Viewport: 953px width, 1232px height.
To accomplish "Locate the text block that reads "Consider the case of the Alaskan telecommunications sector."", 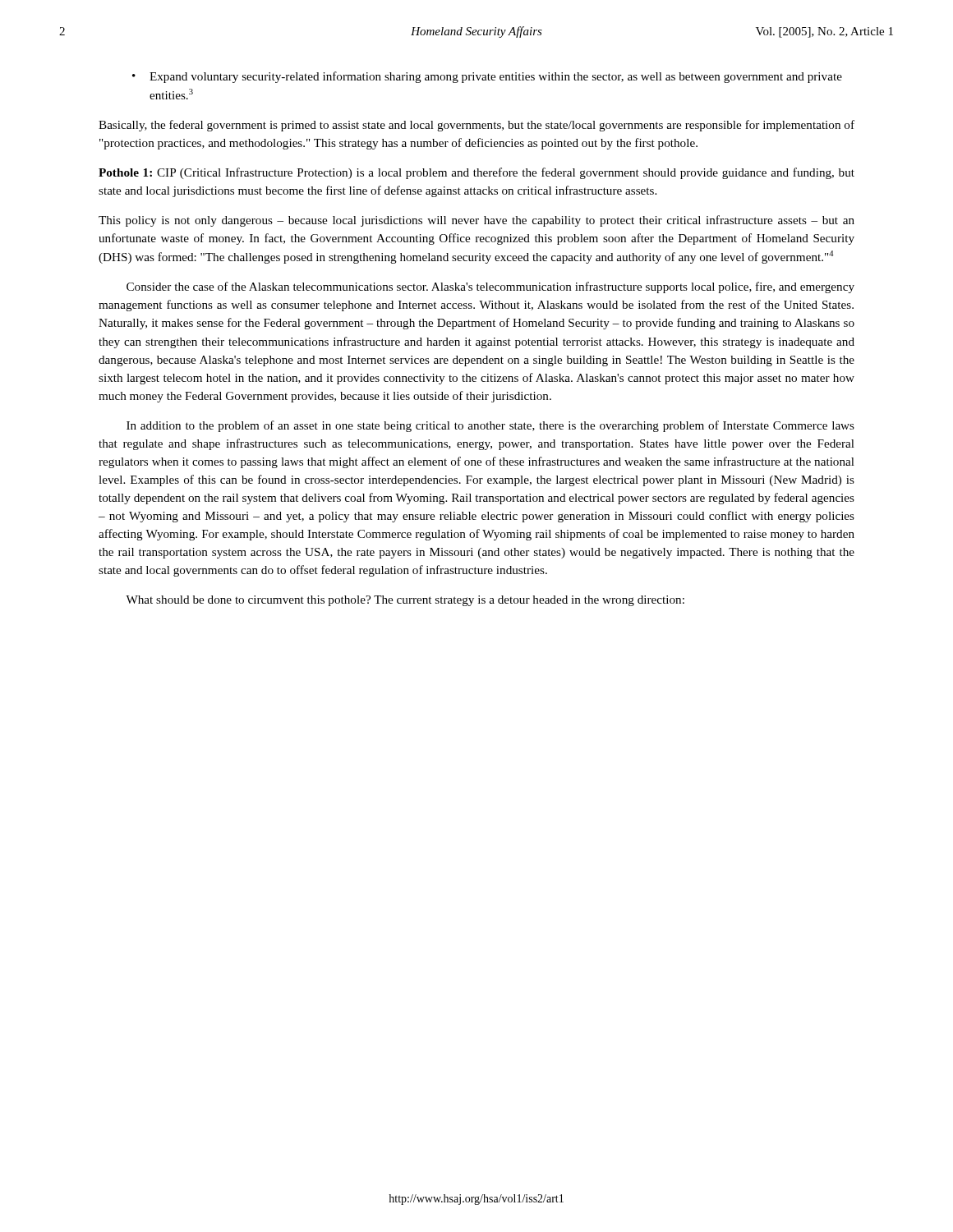I will coord(476,341).
